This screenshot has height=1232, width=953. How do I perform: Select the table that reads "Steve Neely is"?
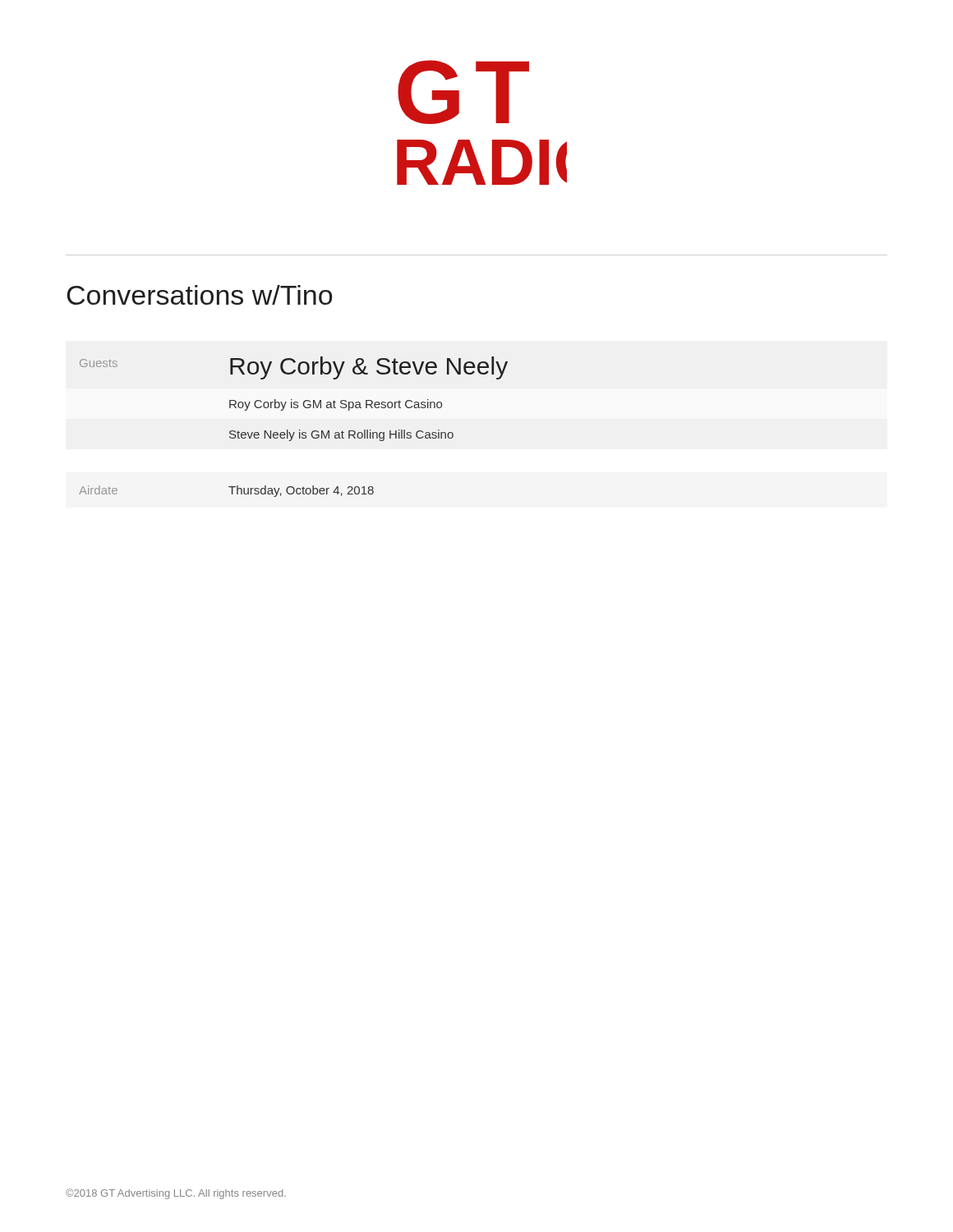(476, 424)
